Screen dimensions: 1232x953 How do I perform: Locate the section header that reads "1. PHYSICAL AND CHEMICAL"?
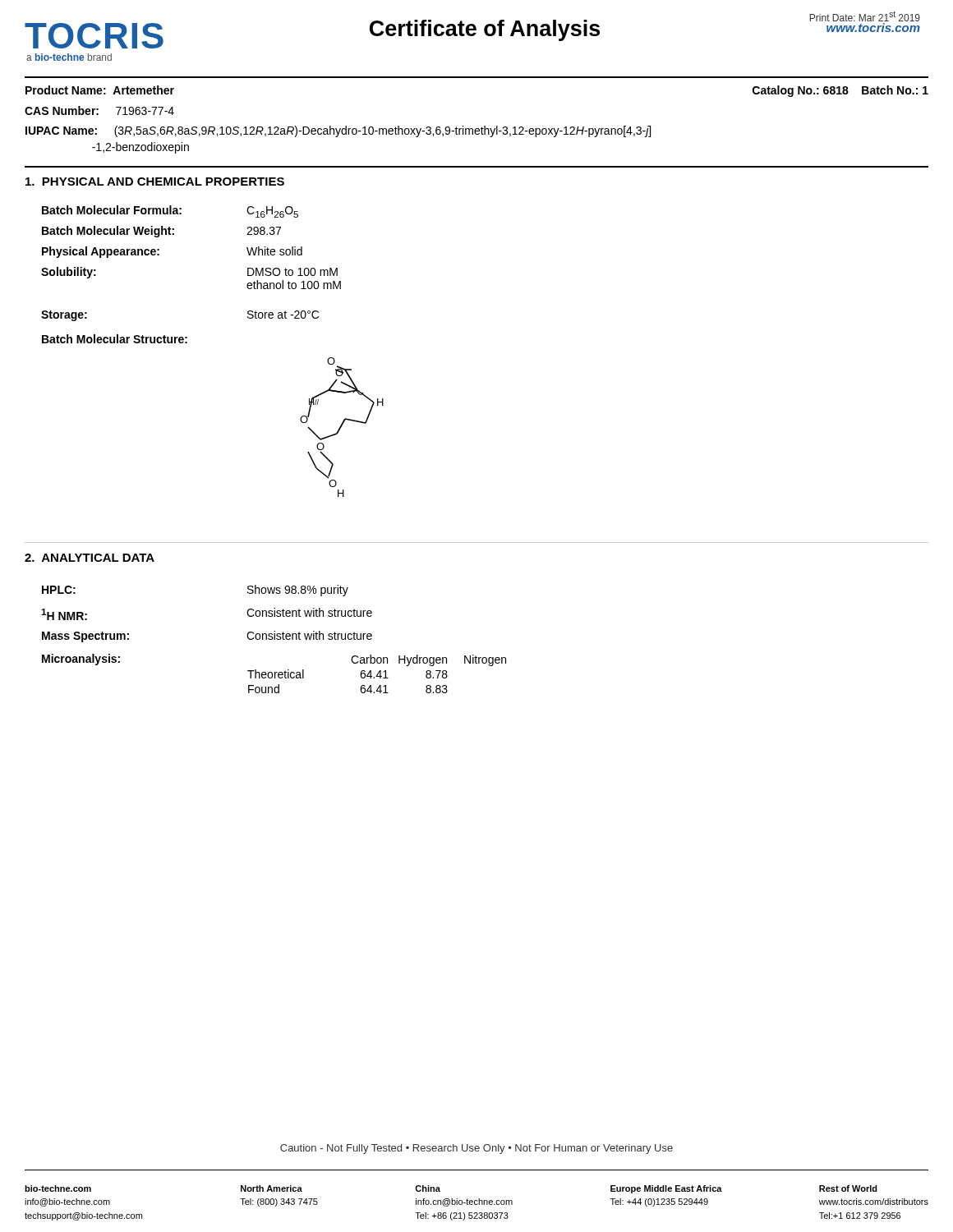tap(155, 181)
